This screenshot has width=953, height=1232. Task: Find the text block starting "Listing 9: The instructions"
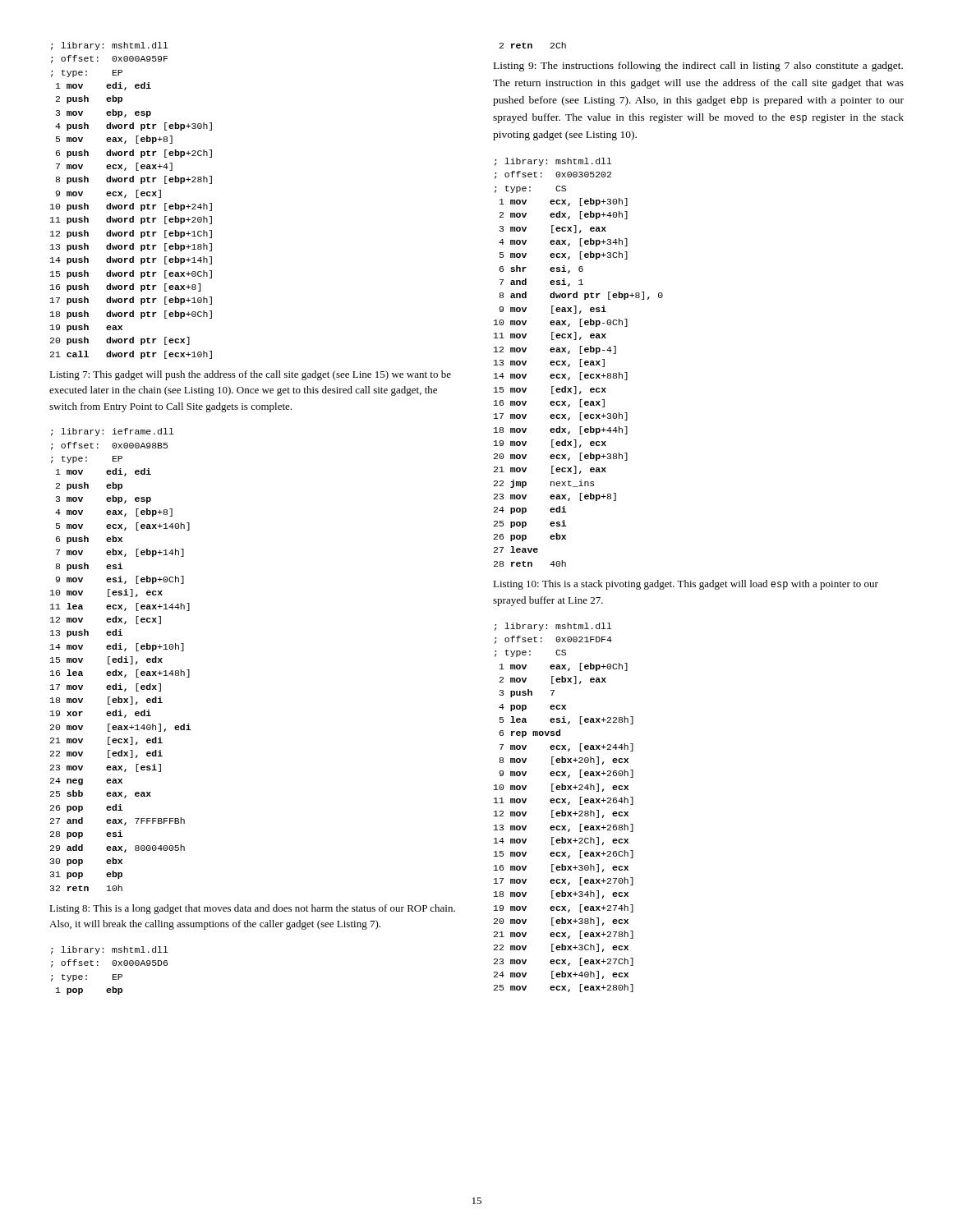click(698, 100)
